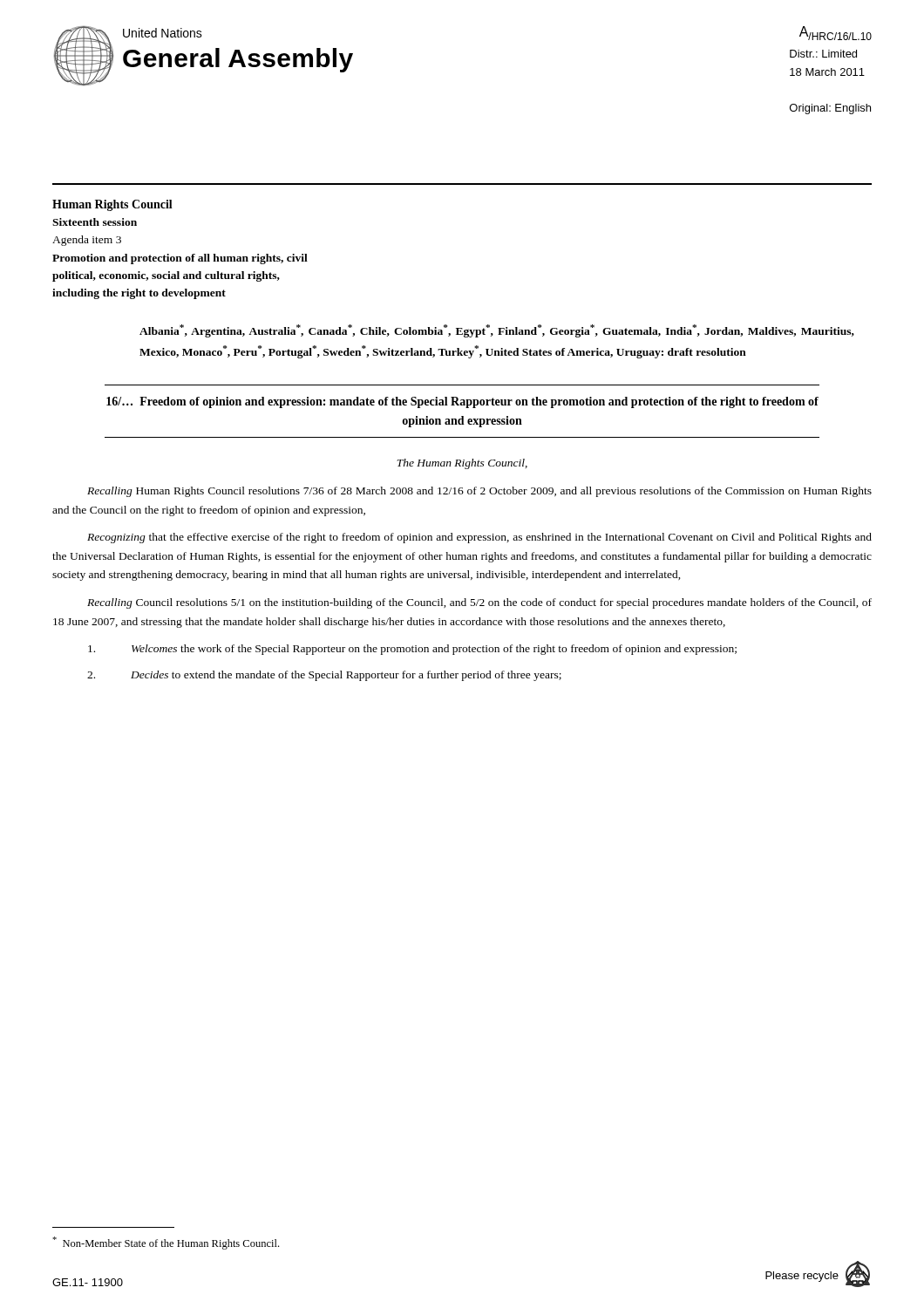Click the passage that begins "Recognizing that the effective exercise of the"
This screenshot has width=924, height=1308.
(x=462, y=556)
